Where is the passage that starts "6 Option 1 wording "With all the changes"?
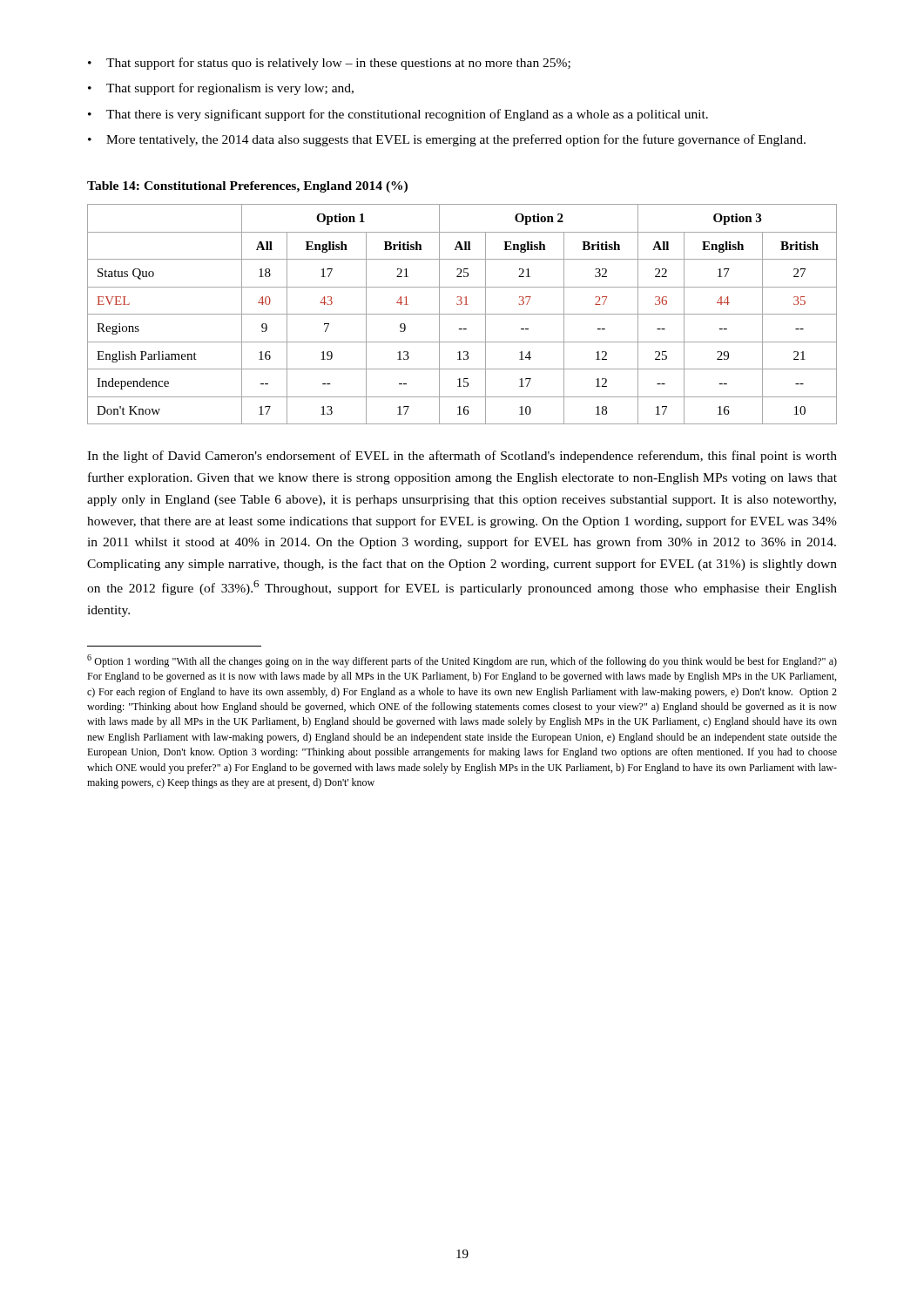Image resolution: width=924 pixels, height=1307 pixels. 462,720
